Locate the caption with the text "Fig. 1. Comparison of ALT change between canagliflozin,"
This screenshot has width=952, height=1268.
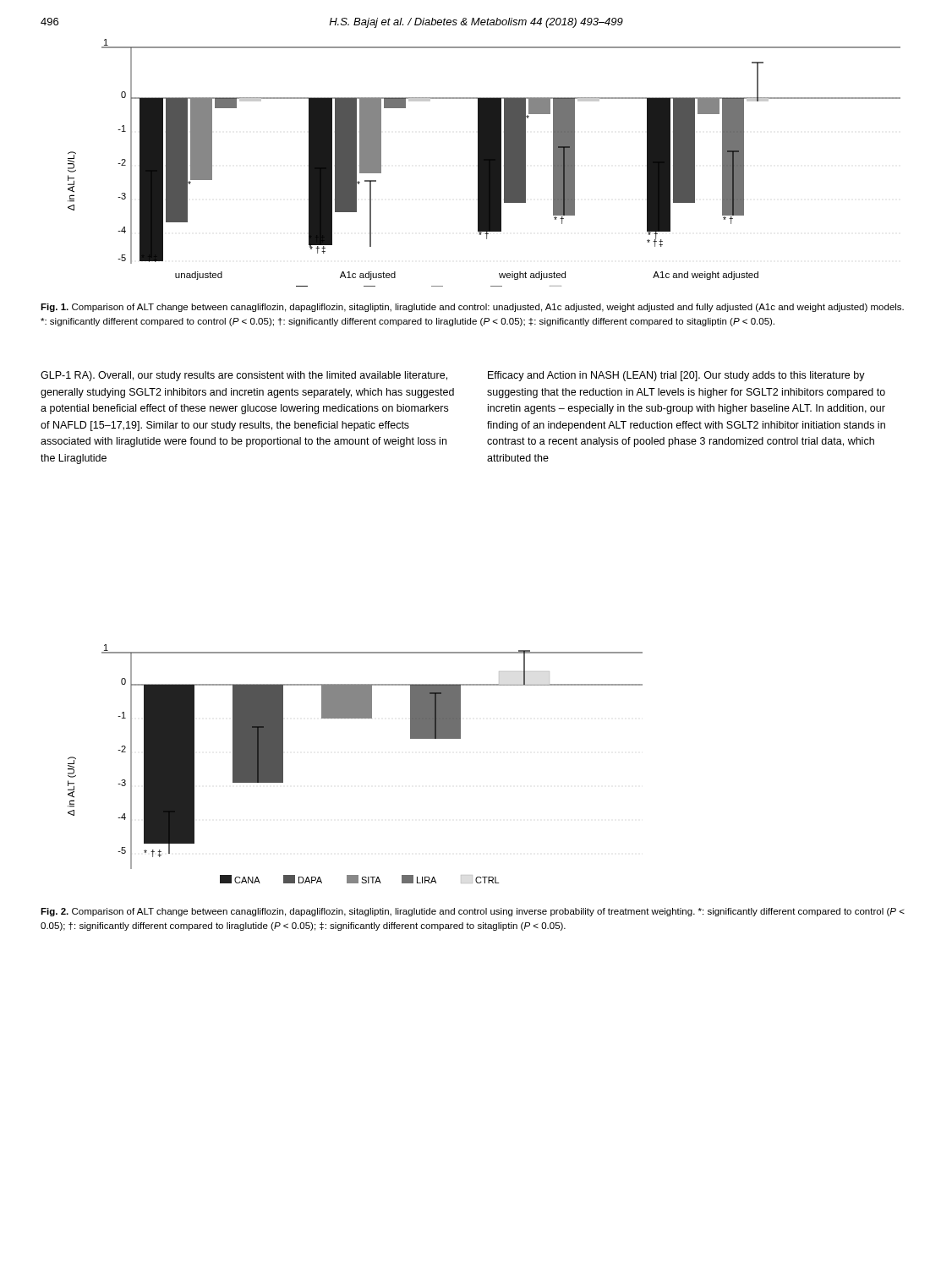[473, 314]
